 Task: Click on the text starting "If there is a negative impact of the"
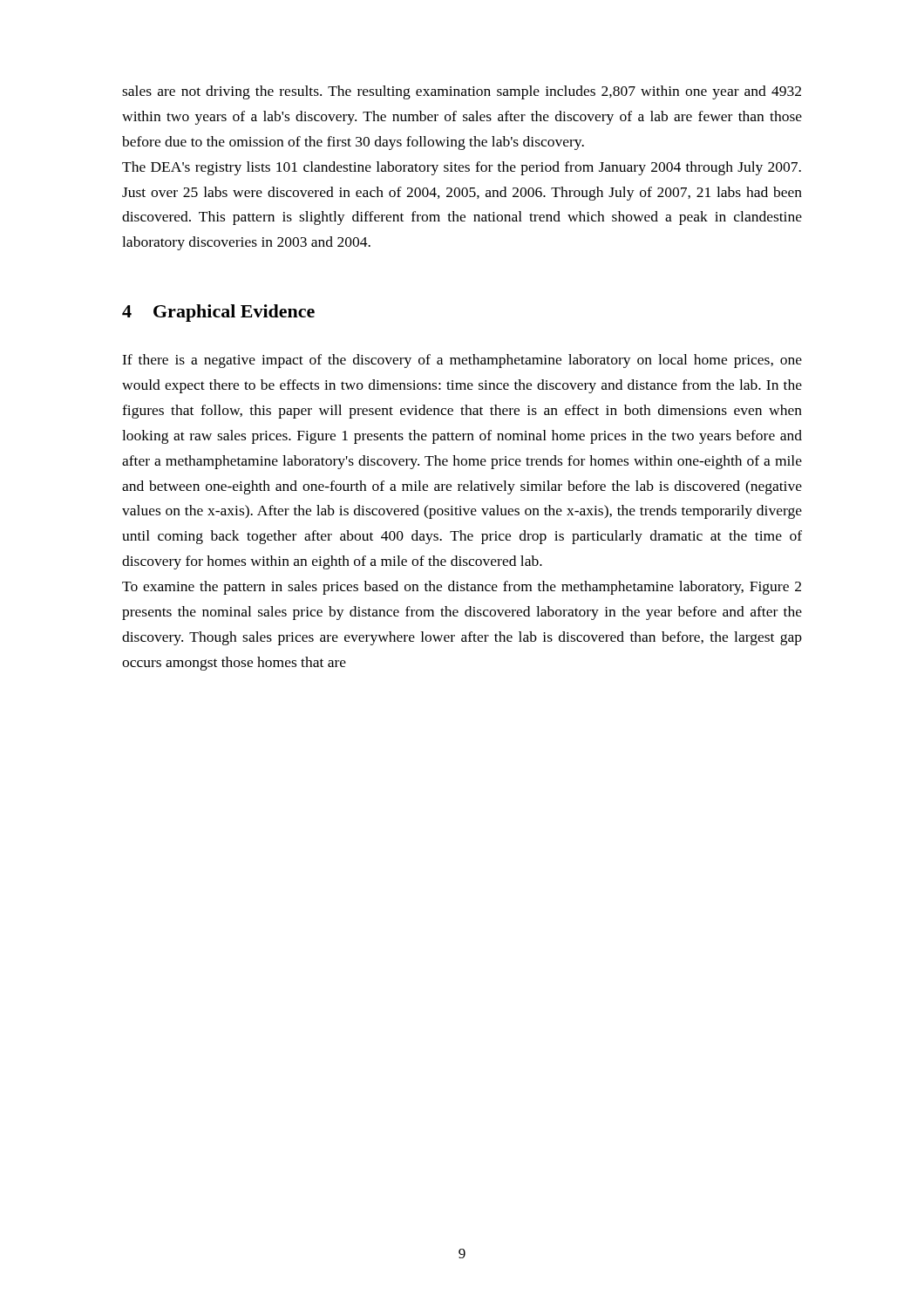[462, 460]
